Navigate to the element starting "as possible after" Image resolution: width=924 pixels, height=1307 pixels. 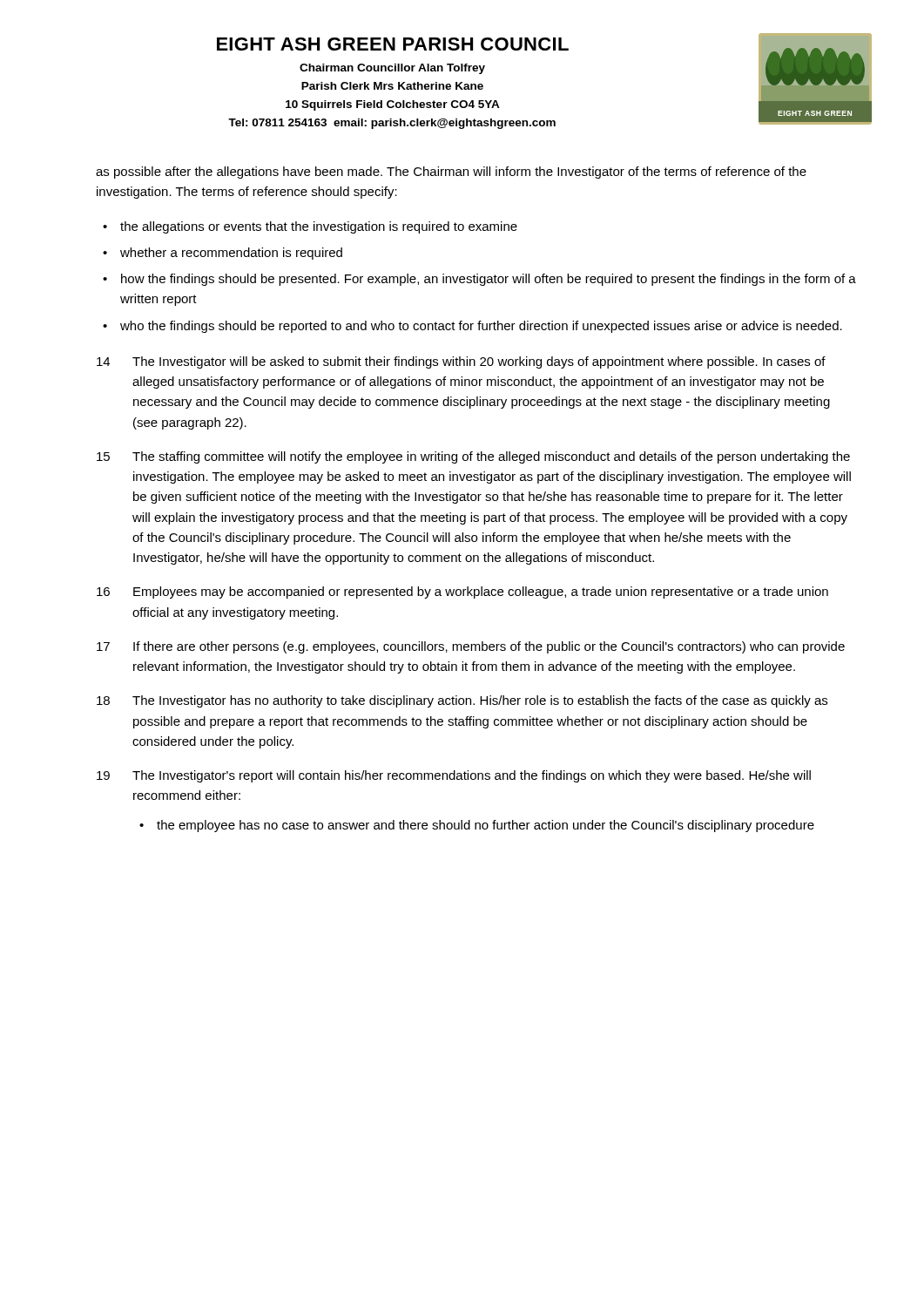pyautogui.click(x=451, y=181)
